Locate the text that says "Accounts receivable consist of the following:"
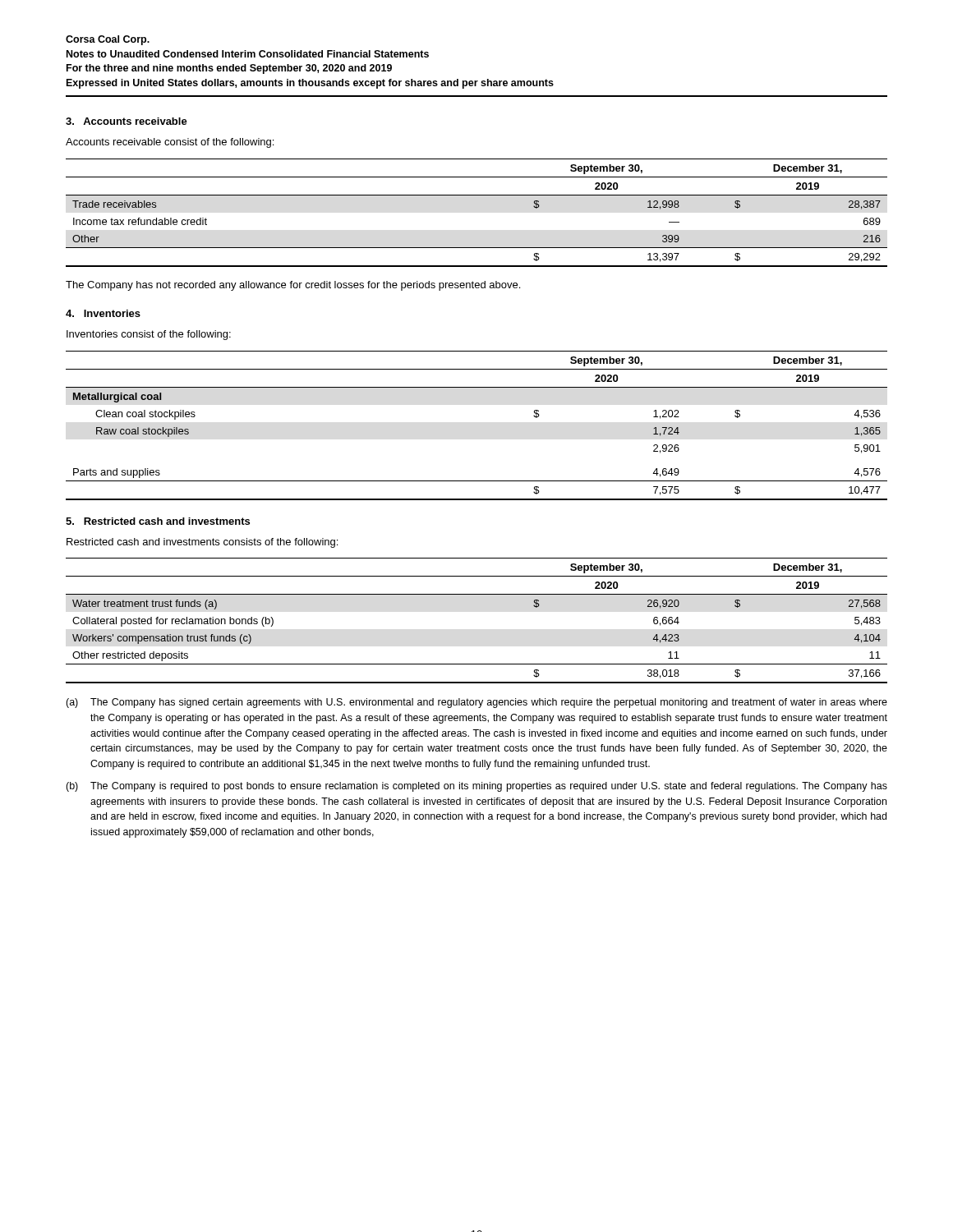Image resolution: width=953 pixels, height=1232 pixels. pyautogui.click(x=170, y=142)
